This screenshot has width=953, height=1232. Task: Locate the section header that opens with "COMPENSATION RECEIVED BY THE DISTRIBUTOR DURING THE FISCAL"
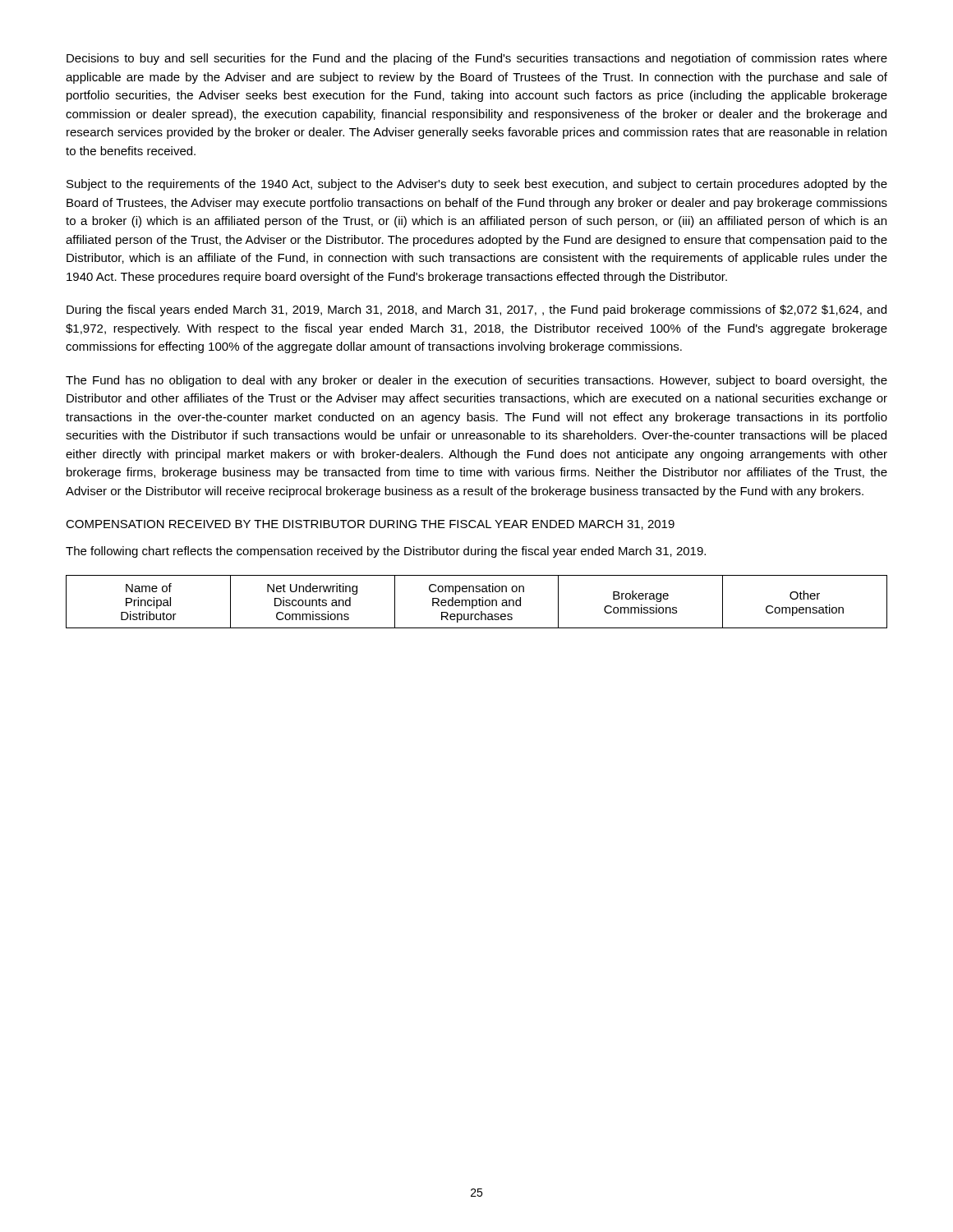[370, 524]
